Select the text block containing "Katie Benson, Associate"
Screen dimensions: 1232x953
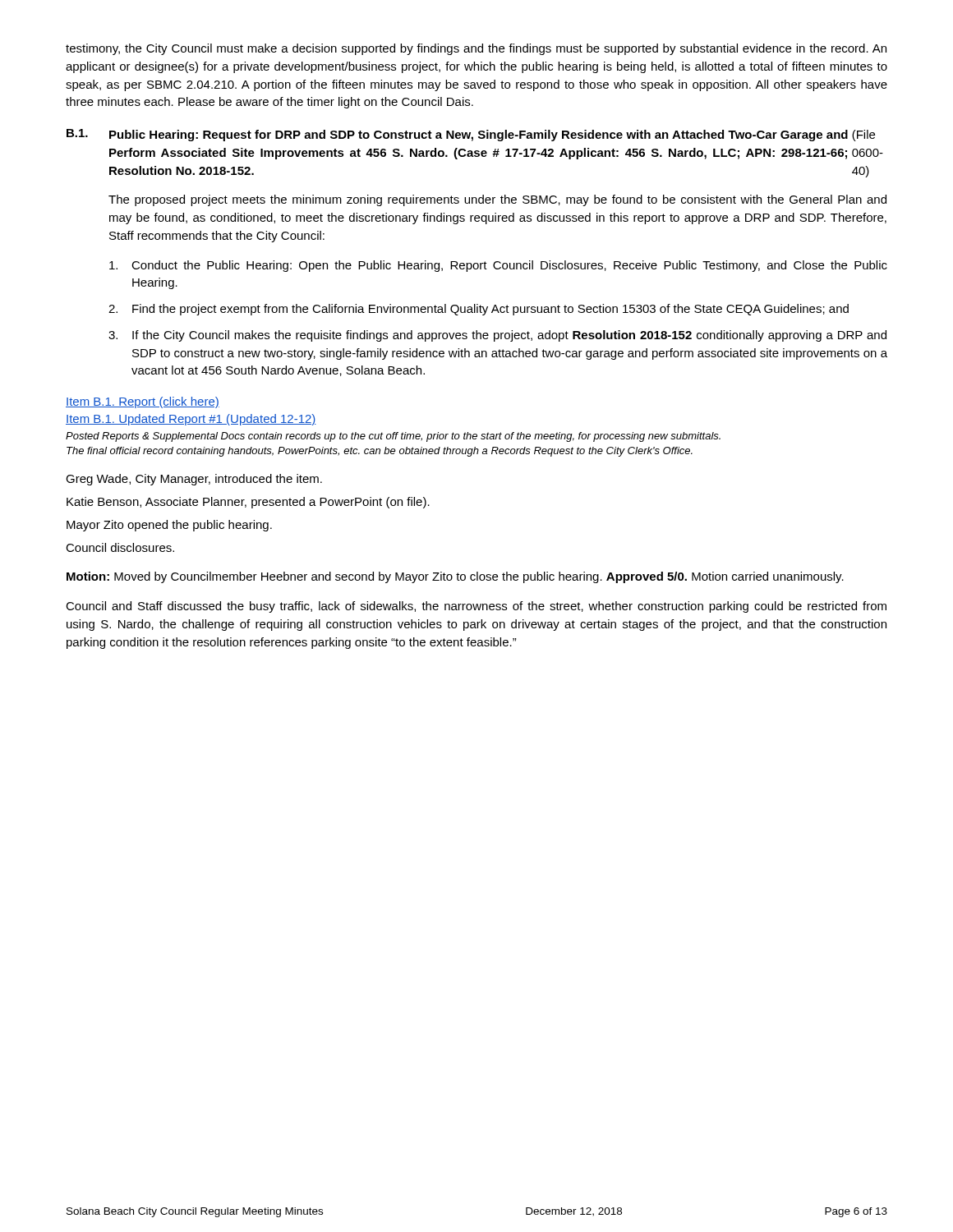click(248, 502)
